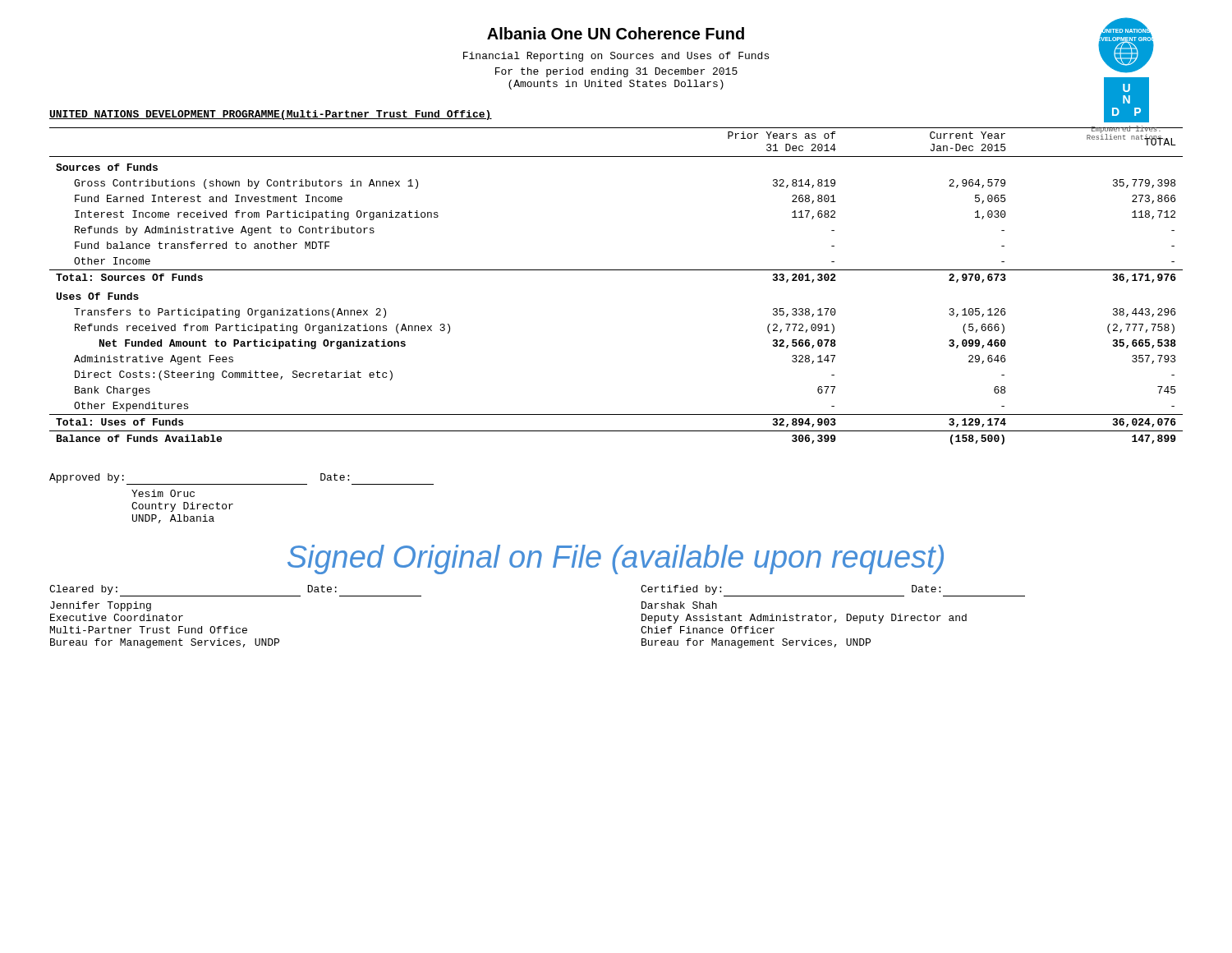
Task: Locate the text block containing "For the period ending 31 December 2015(Amounts in"
Action: [x=616, y=78]
